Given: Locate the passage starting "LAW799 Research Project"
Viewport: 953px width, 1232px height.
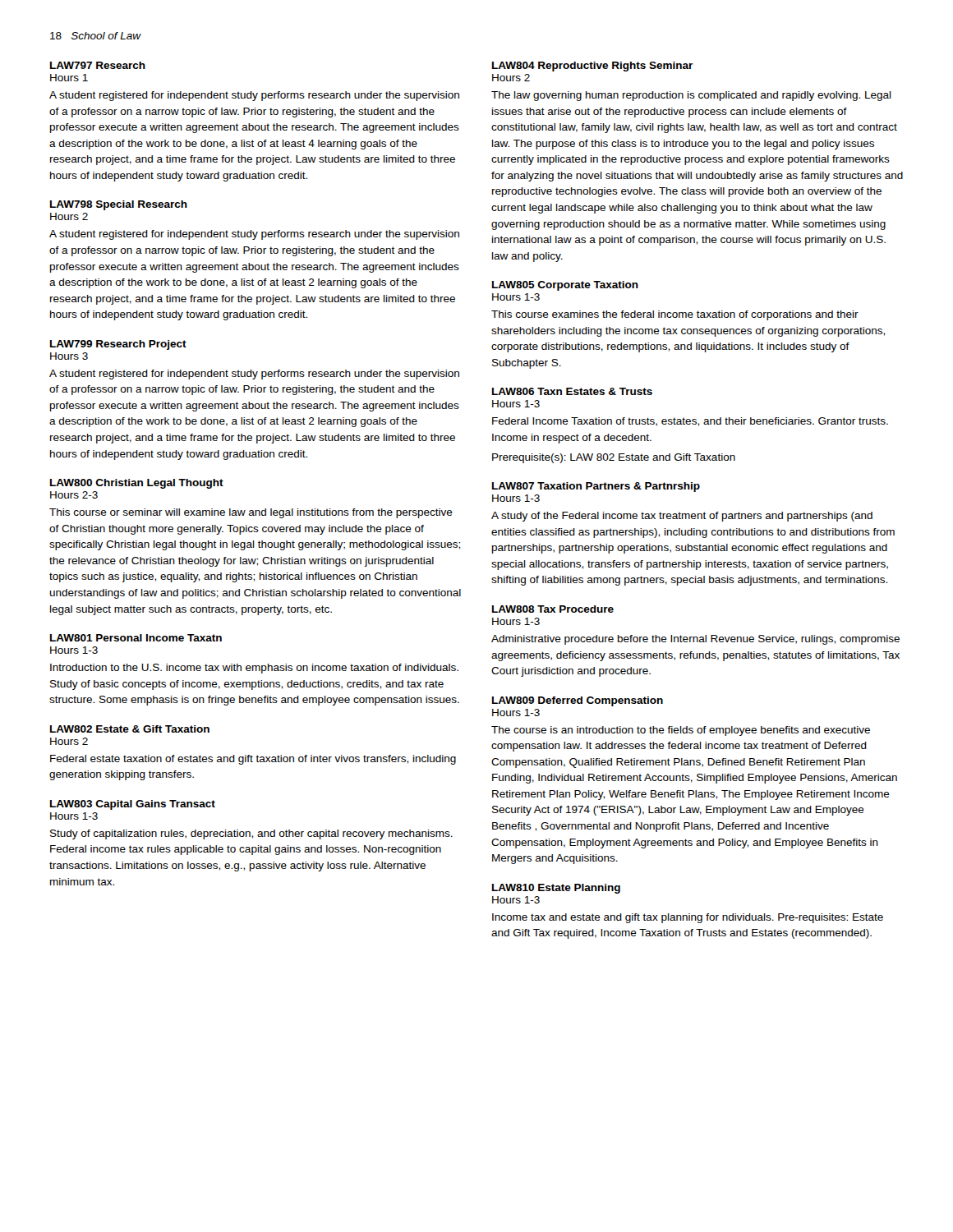Looking at the screenshot, I should pyautogui.click(x=118, y=343).
